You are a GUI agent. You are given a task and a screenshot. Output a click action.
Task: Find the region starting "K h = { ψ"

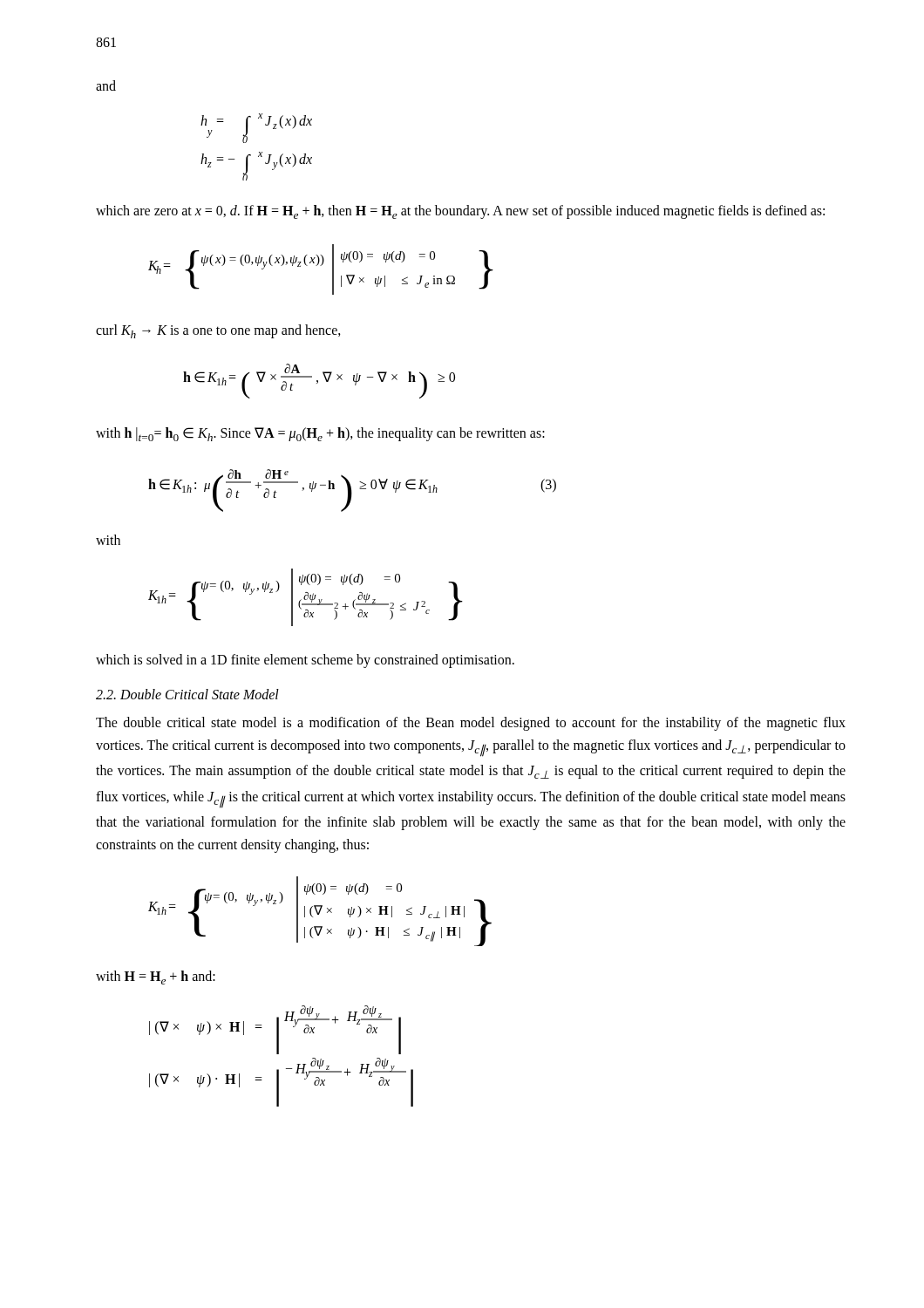392,268
